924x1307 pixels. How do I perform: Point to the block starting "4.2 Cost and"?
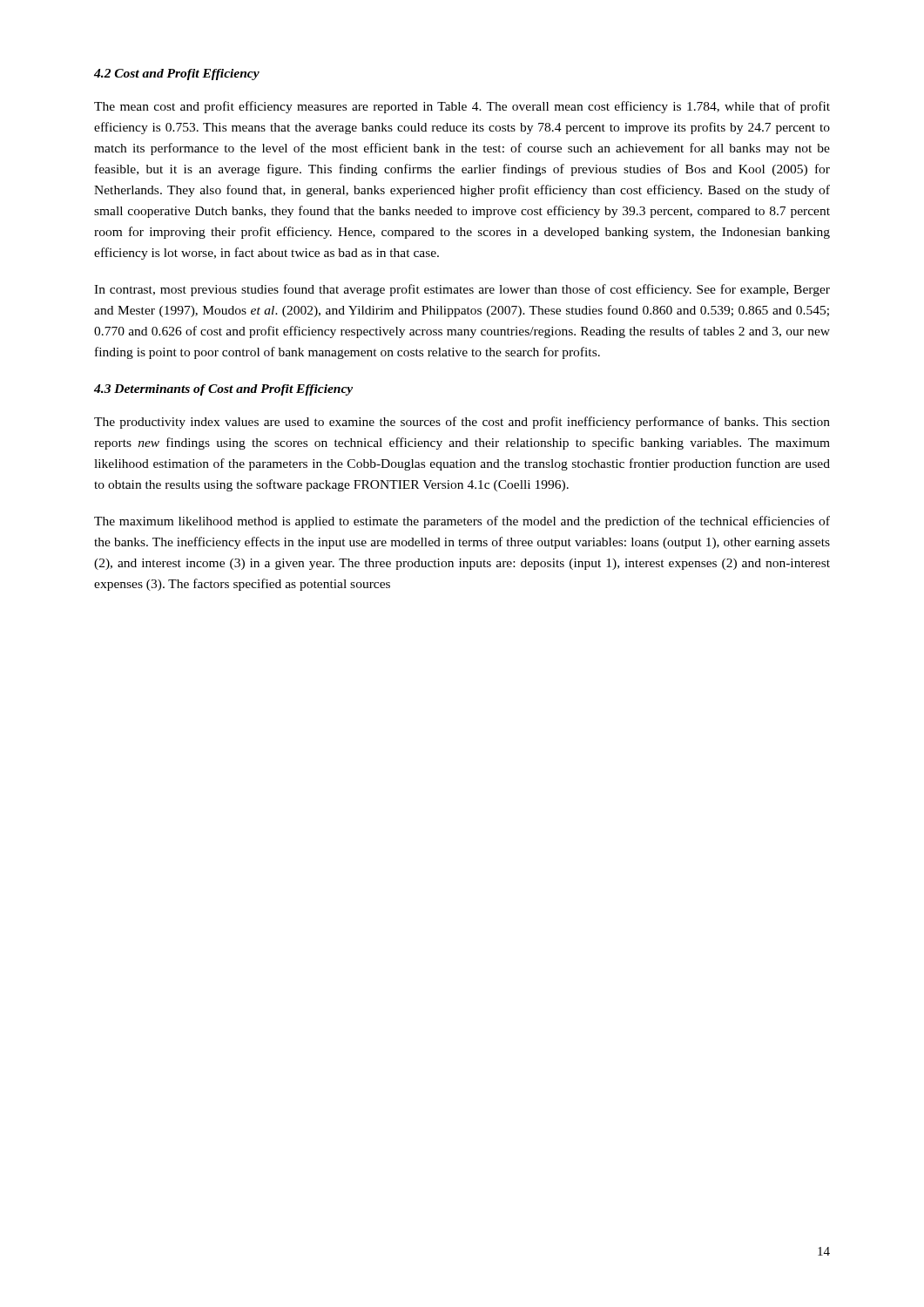pyautogui.click(x=177, y=73)
